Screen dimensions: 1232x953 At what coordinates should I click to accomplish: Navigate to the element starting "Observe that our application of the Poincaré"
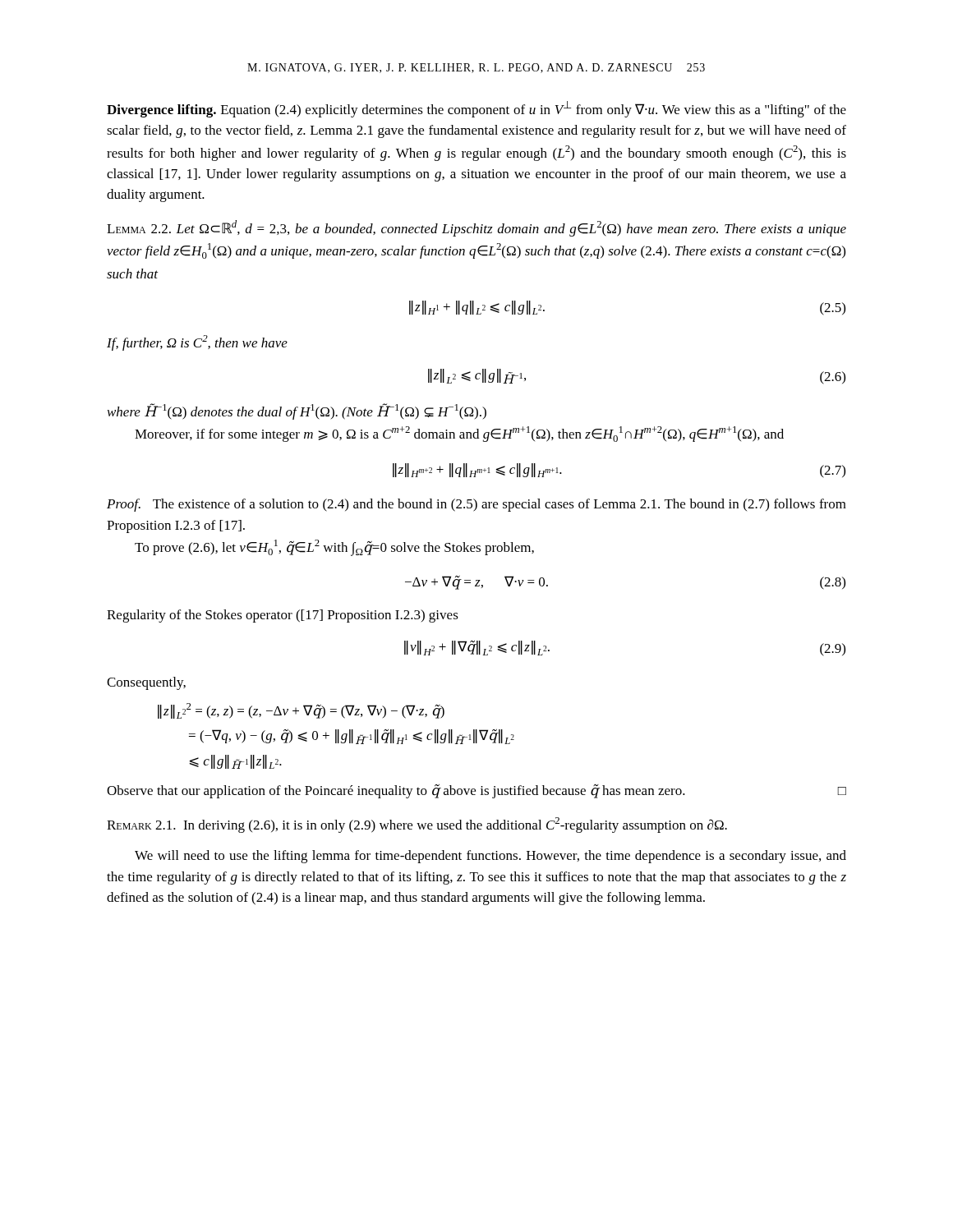476,791
